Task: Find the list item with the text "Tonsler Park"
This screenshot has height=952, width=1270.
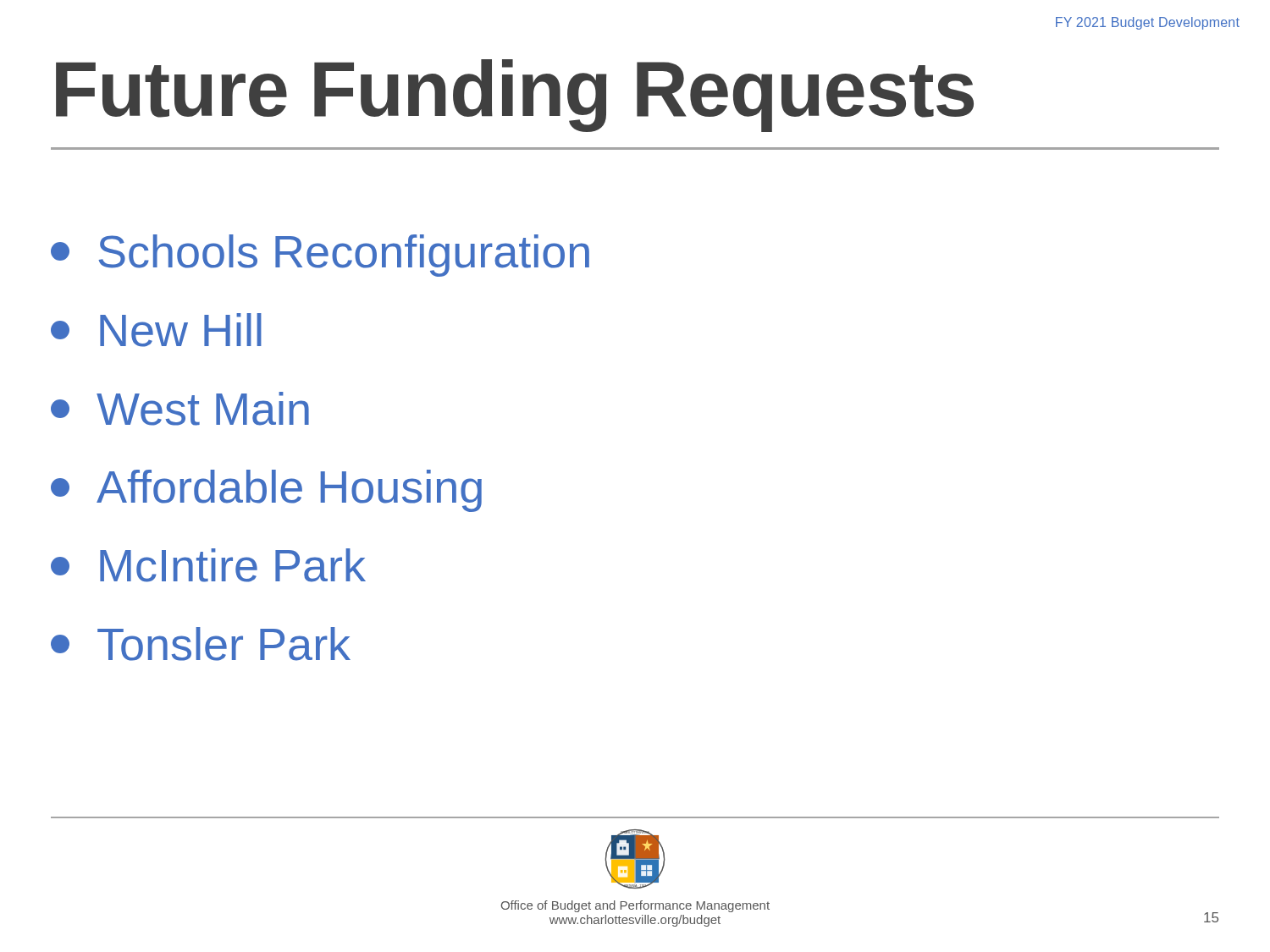Action: pyautogui.click(x=201, y=644)
